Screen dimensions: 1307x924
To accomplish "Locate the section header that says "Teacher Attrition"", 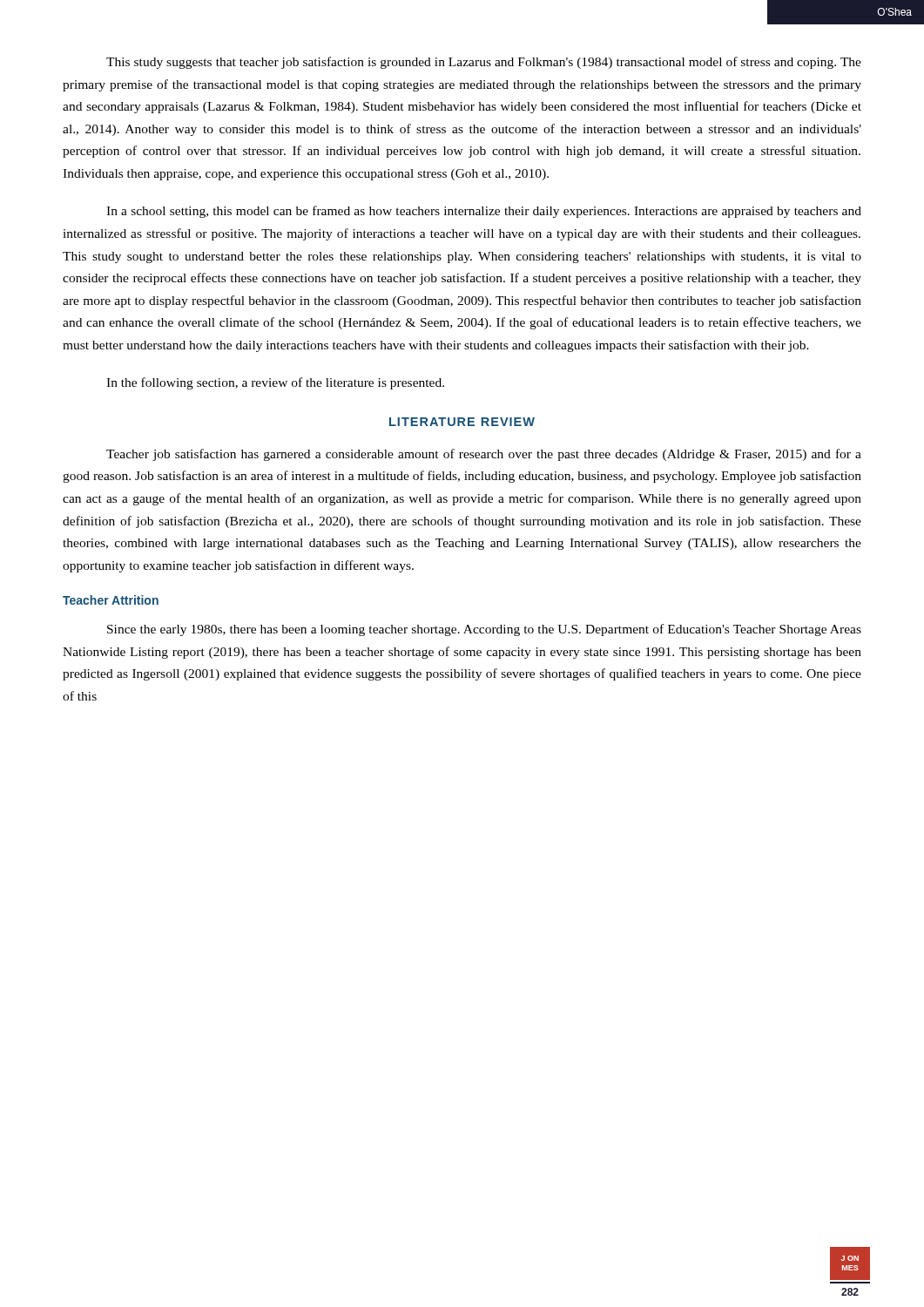I will [x=111, y=601].
